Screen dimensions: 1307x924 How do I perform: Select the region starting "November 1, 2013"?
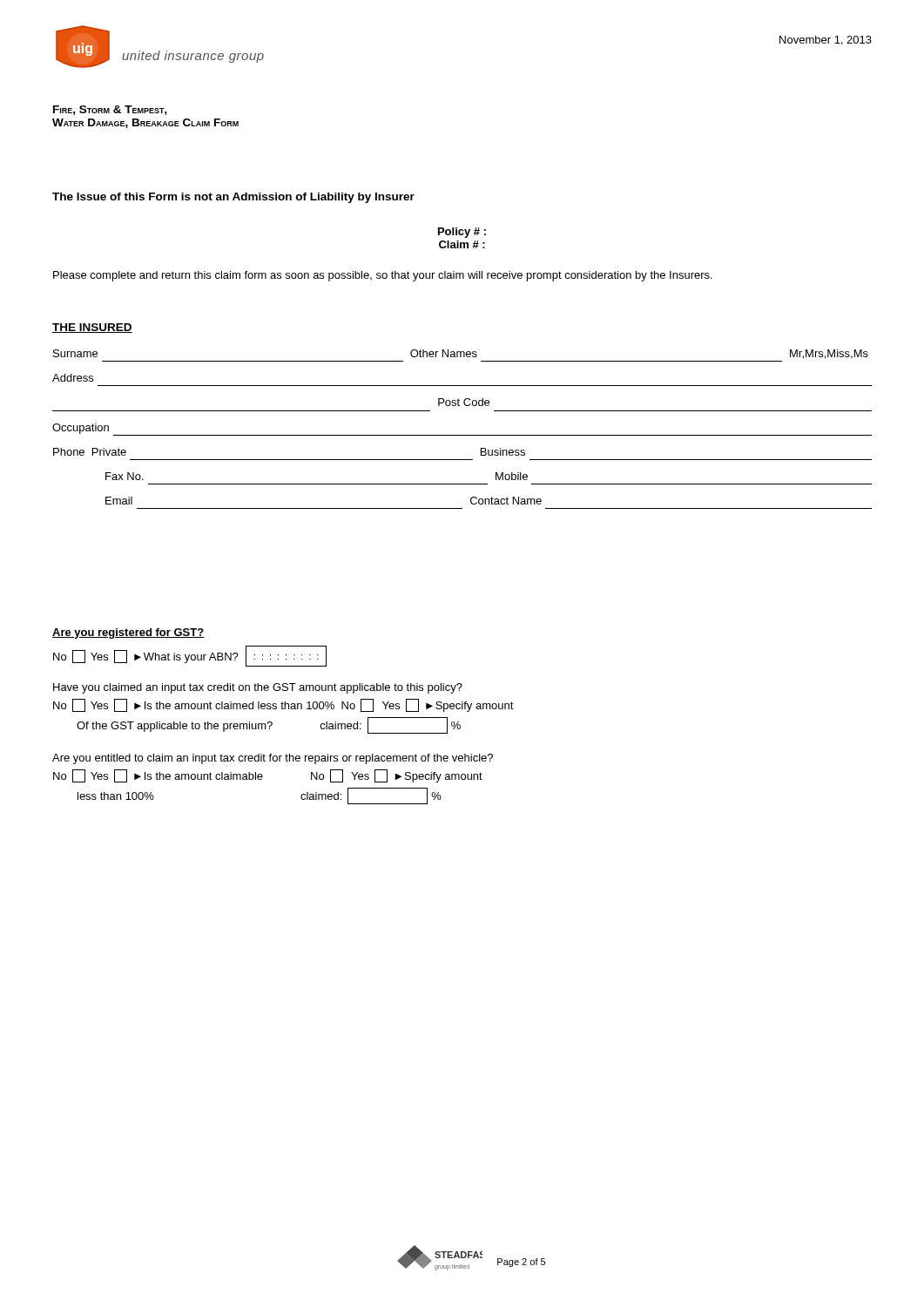click(825, 40)
